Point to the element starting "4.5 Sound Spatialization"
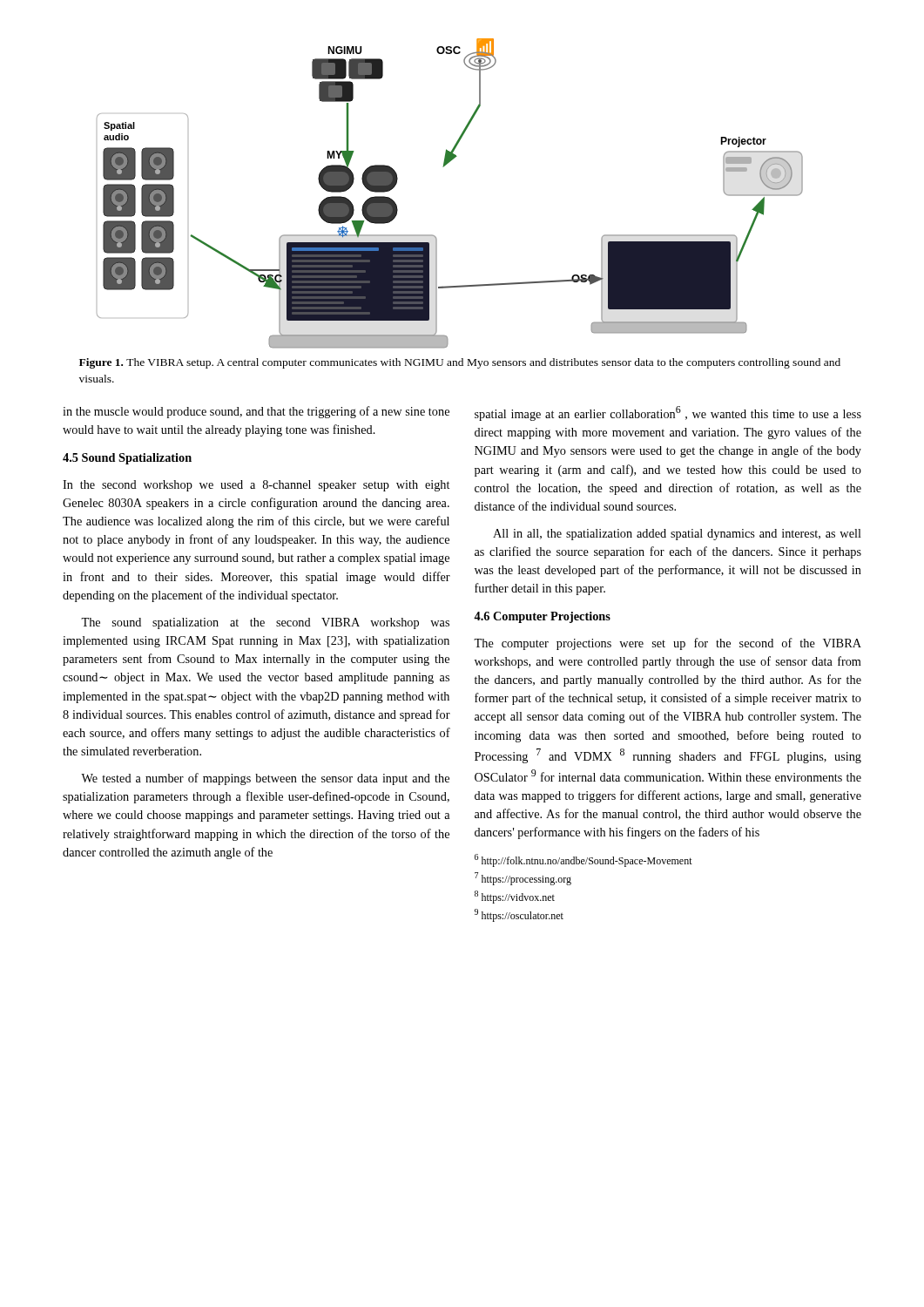The height and width of the screenshot is (1307, 924). pos(127,459)
